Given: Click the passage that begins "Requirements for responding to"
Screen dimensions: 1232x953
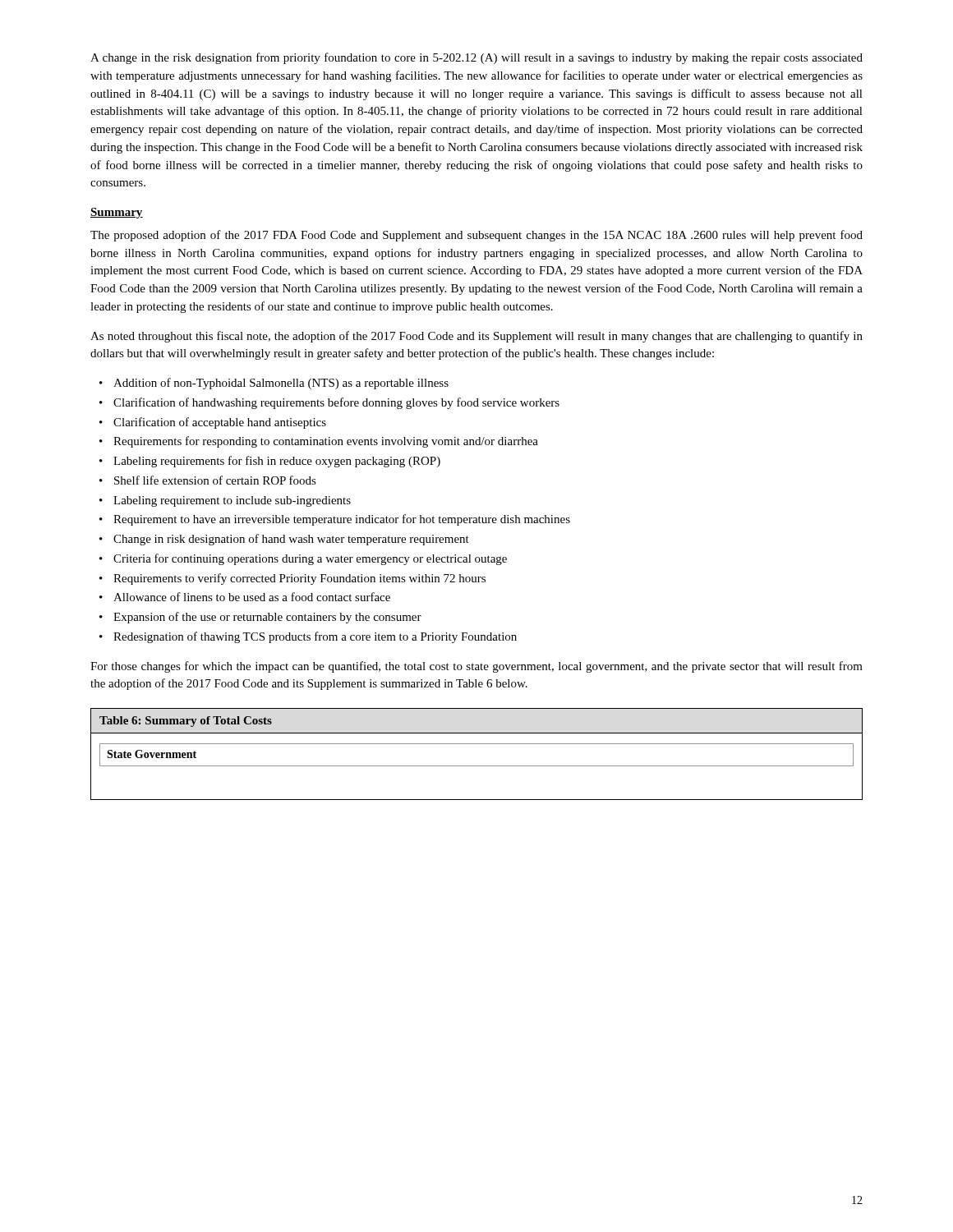Looking at the screenshot, I should click(476, 442).
